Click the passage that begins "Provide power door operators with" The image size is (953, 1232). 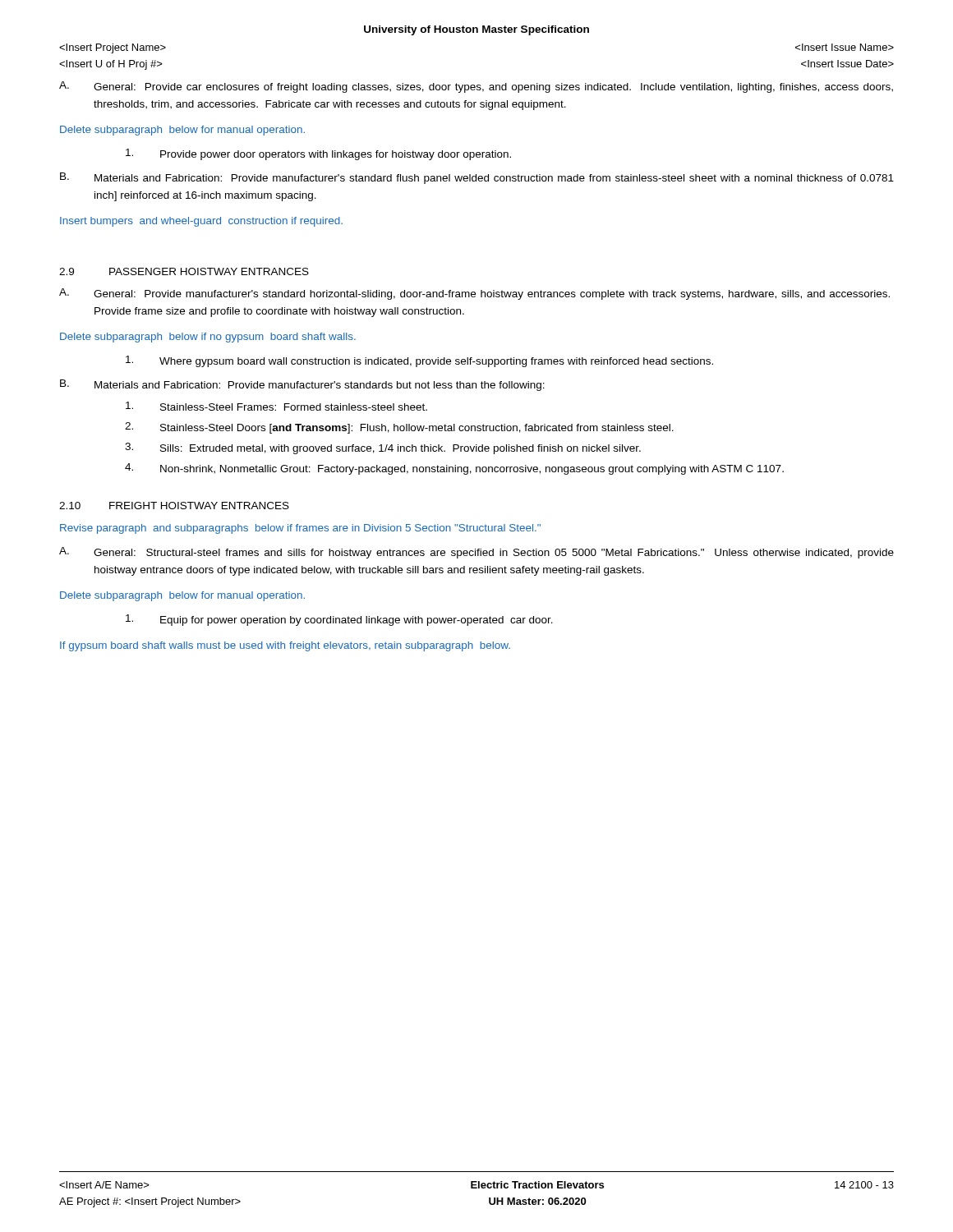coord(509,155)
